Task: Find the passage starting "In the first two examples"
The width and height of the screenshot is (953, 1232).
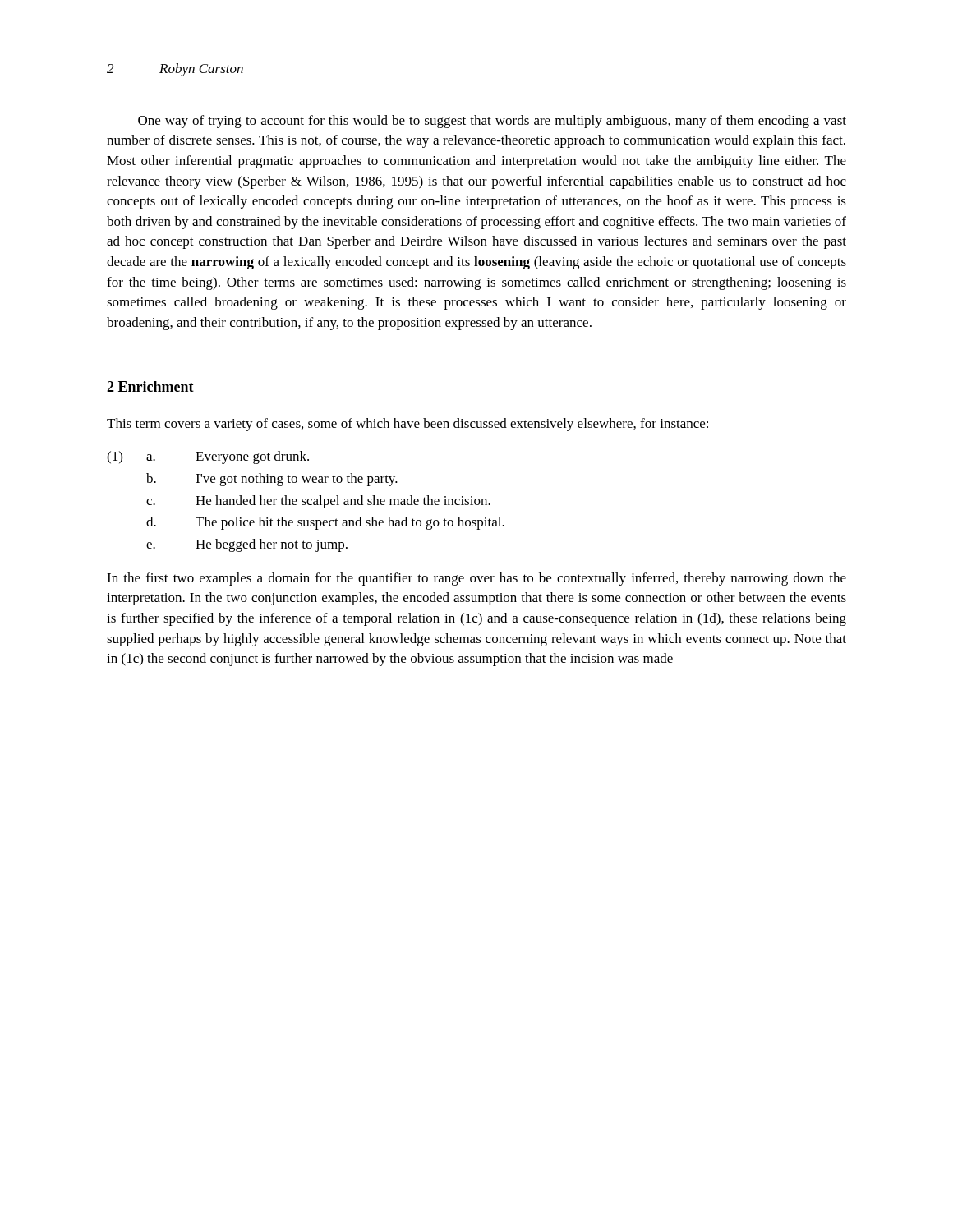Action: (x=476, y=618)
